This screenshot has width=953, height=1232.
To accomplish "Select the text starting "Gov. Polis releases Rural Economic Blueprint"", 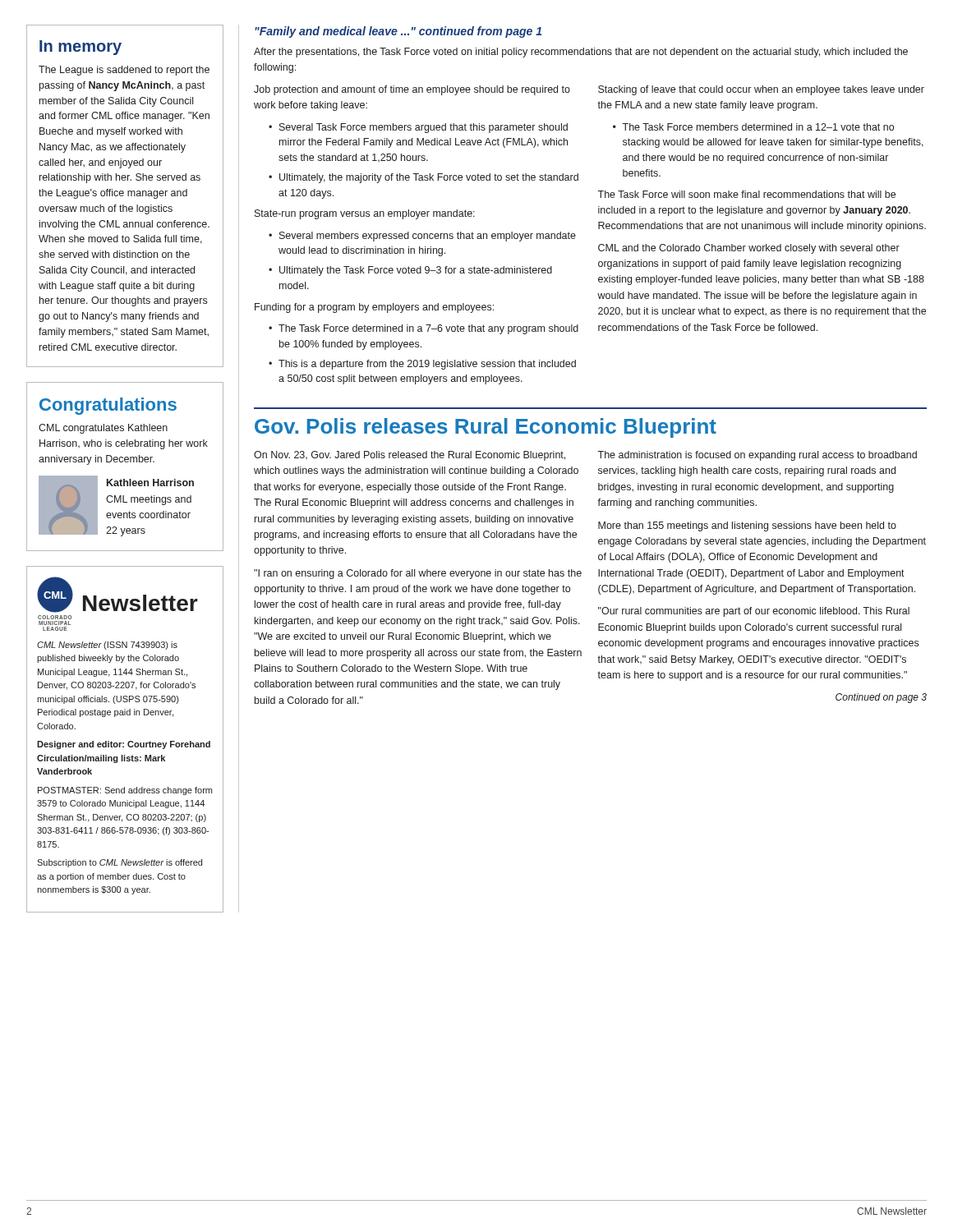I will pyautogui.click(x=485, y=426).
